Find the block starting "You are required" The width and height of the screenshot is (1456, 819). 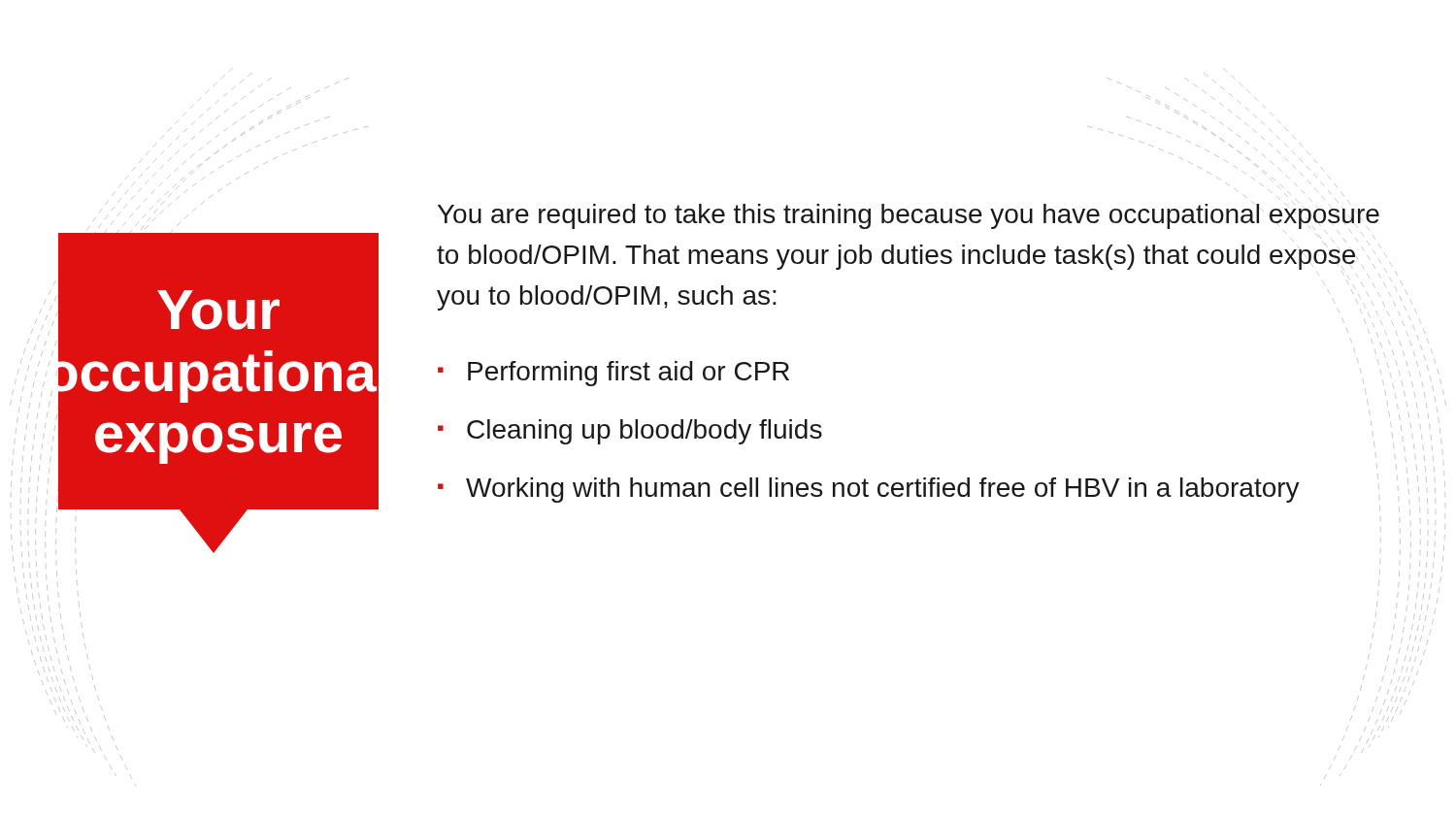pyautogui.click(x=908, y=255)
